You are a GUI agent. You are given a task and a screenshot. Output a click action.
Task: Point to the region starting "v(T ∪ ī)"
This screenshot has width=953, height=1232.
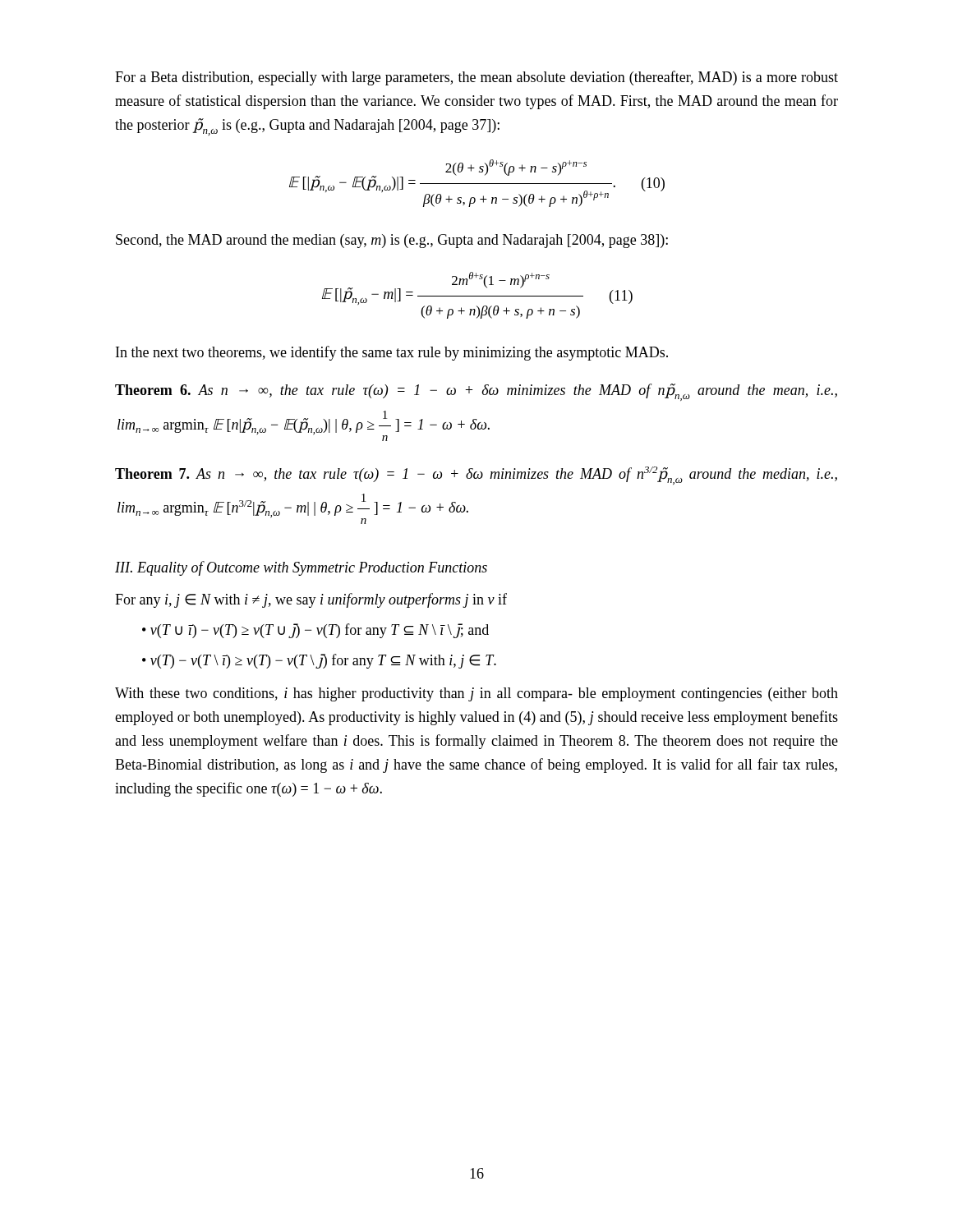pyautogui.click(x=320, y=630)
